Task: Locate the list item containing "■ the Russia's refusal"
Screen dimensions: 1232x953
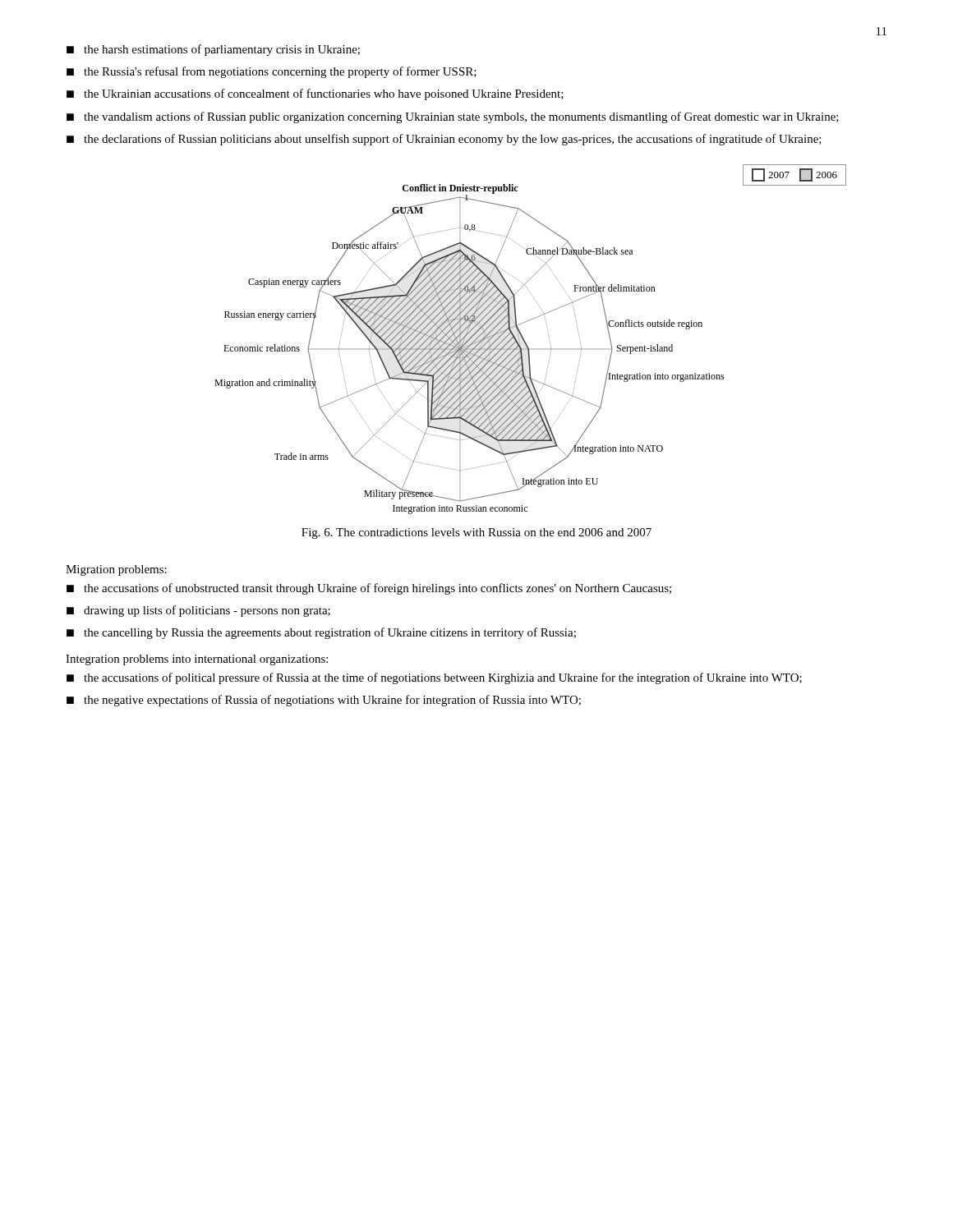Action: click(476, 73)
